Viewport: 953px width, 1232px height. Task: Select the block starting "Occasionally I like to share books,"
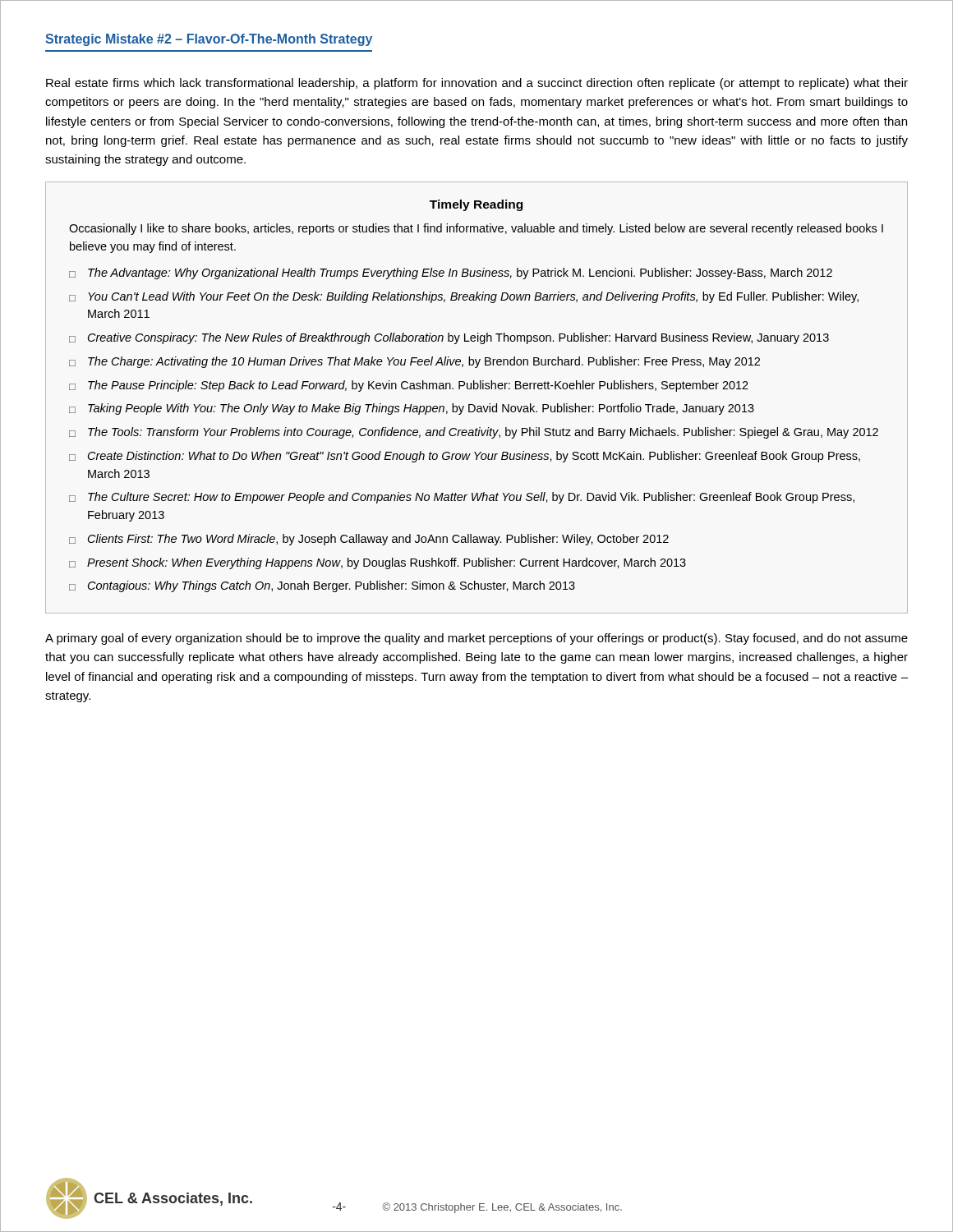click(x=476, y=237)
